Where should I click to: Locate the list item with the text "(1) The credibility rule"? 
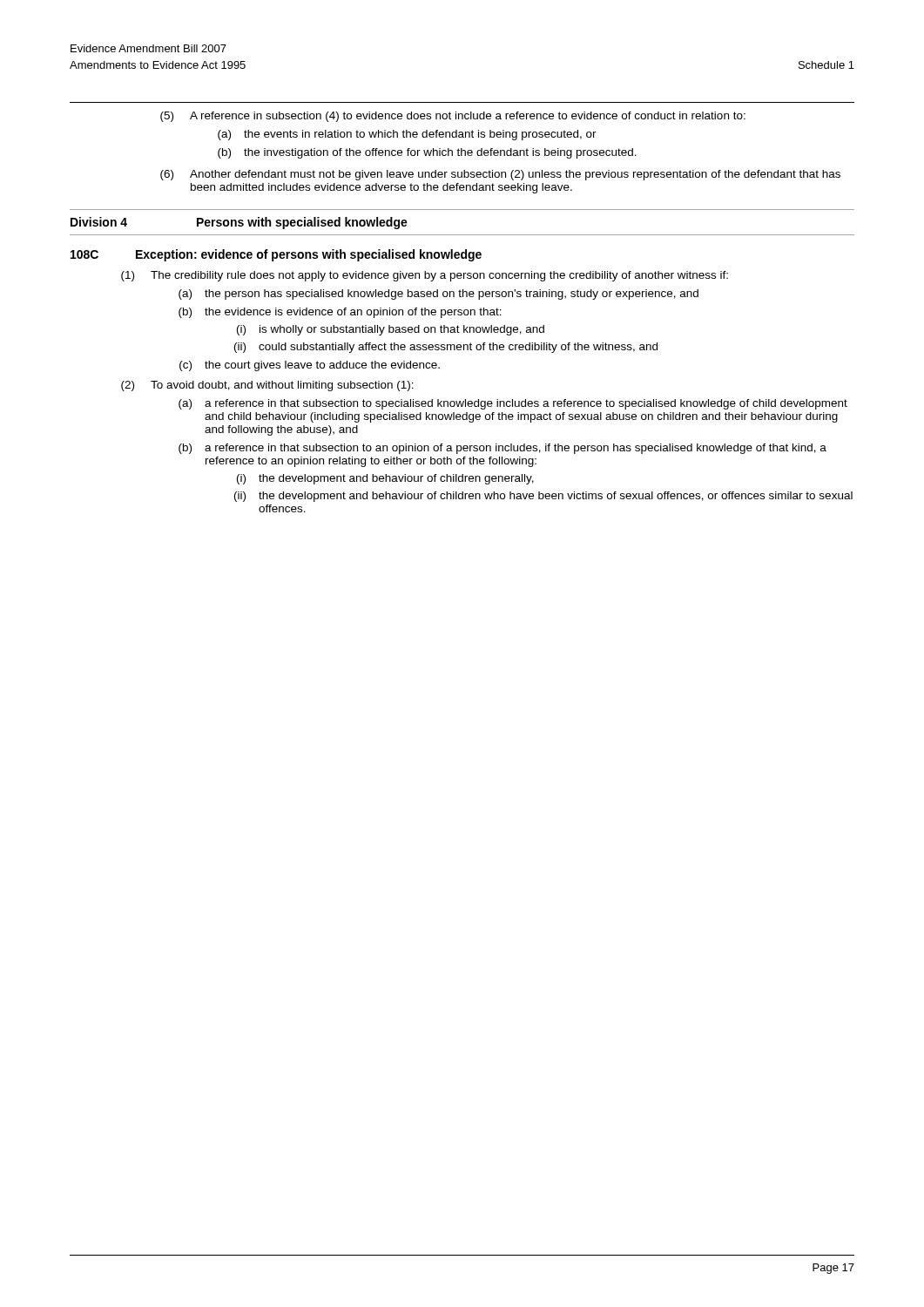point(462,320)
